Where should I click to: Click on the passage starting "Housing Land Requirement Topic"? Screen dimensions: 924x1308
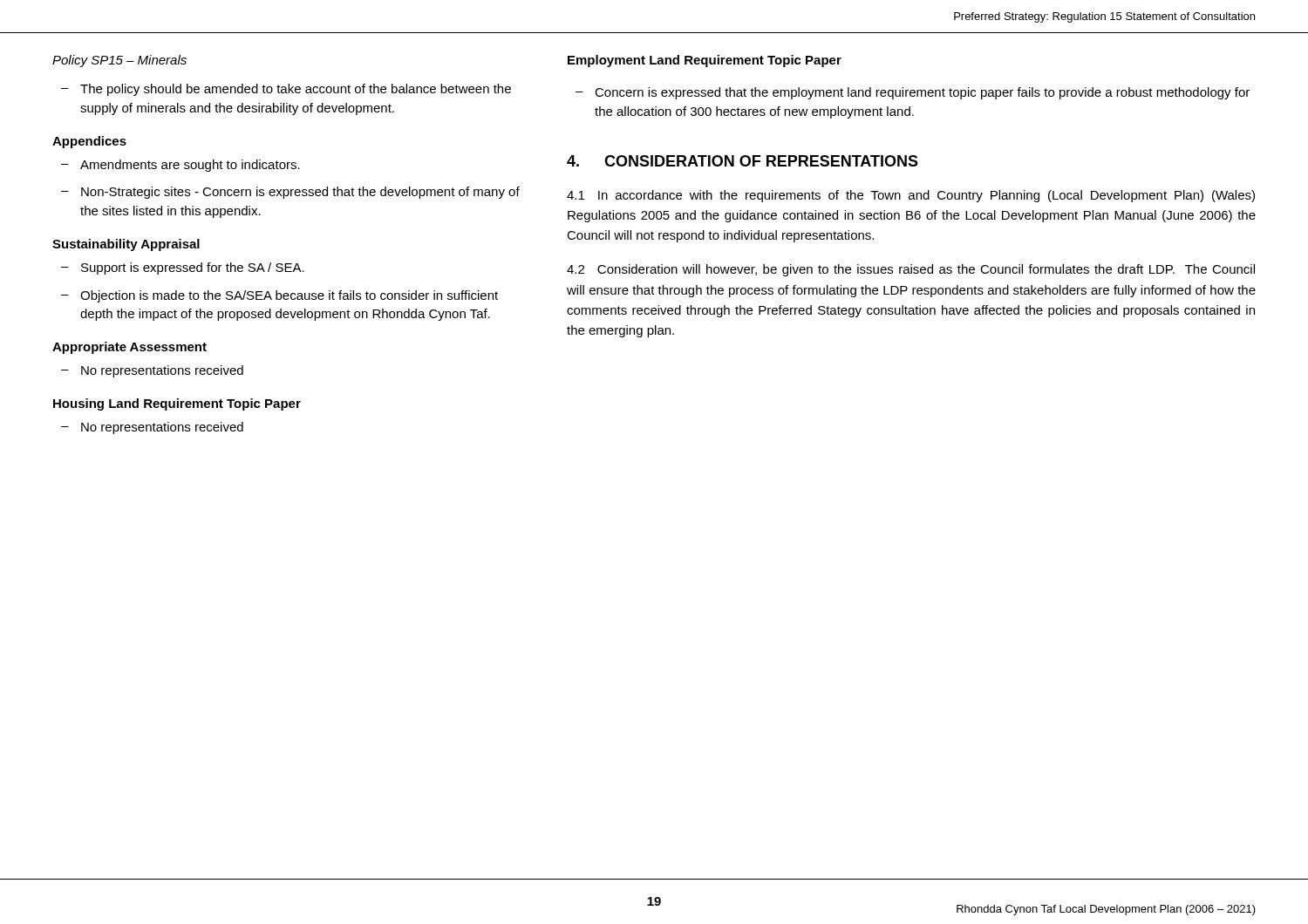click(176, 403)
